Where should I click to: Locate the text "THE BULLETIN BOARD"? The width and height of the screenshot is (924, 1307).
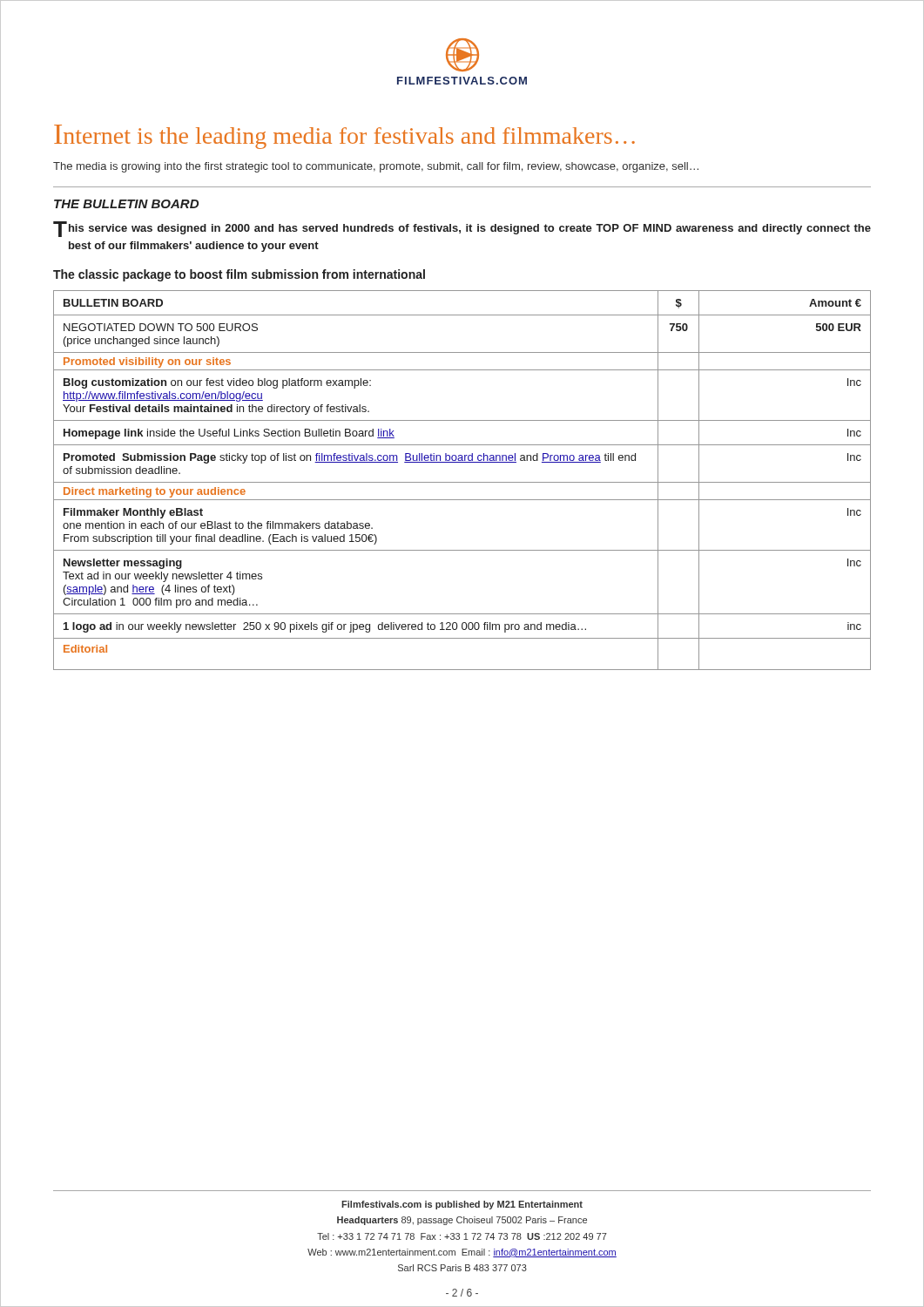point(126,204)
